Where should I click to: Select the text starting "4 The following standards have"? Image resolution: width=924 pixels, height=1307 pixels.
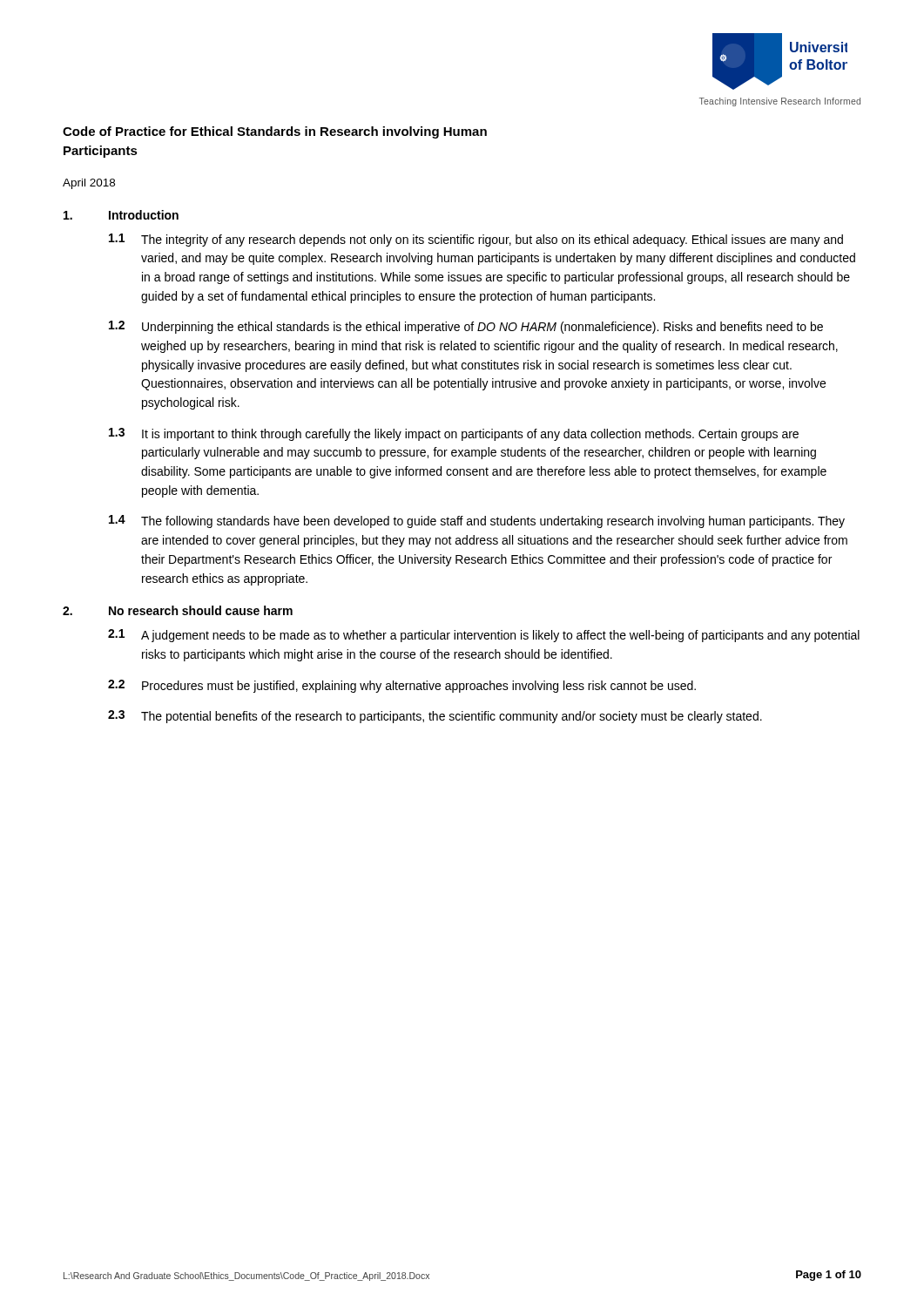[x=462, y=551]
